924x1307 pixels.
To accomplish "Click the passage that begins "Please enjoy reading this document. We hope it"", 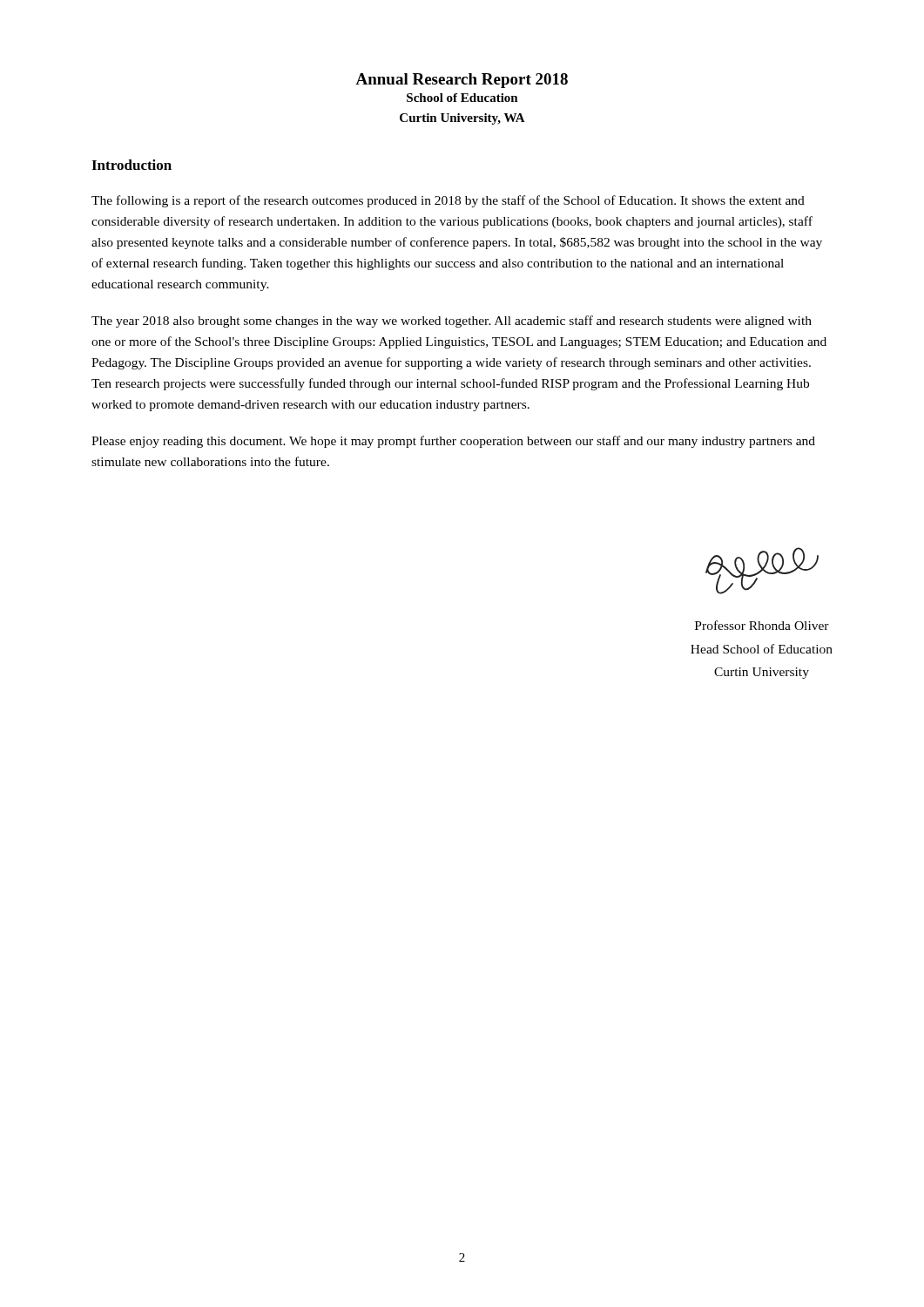I will pos(453,451).
